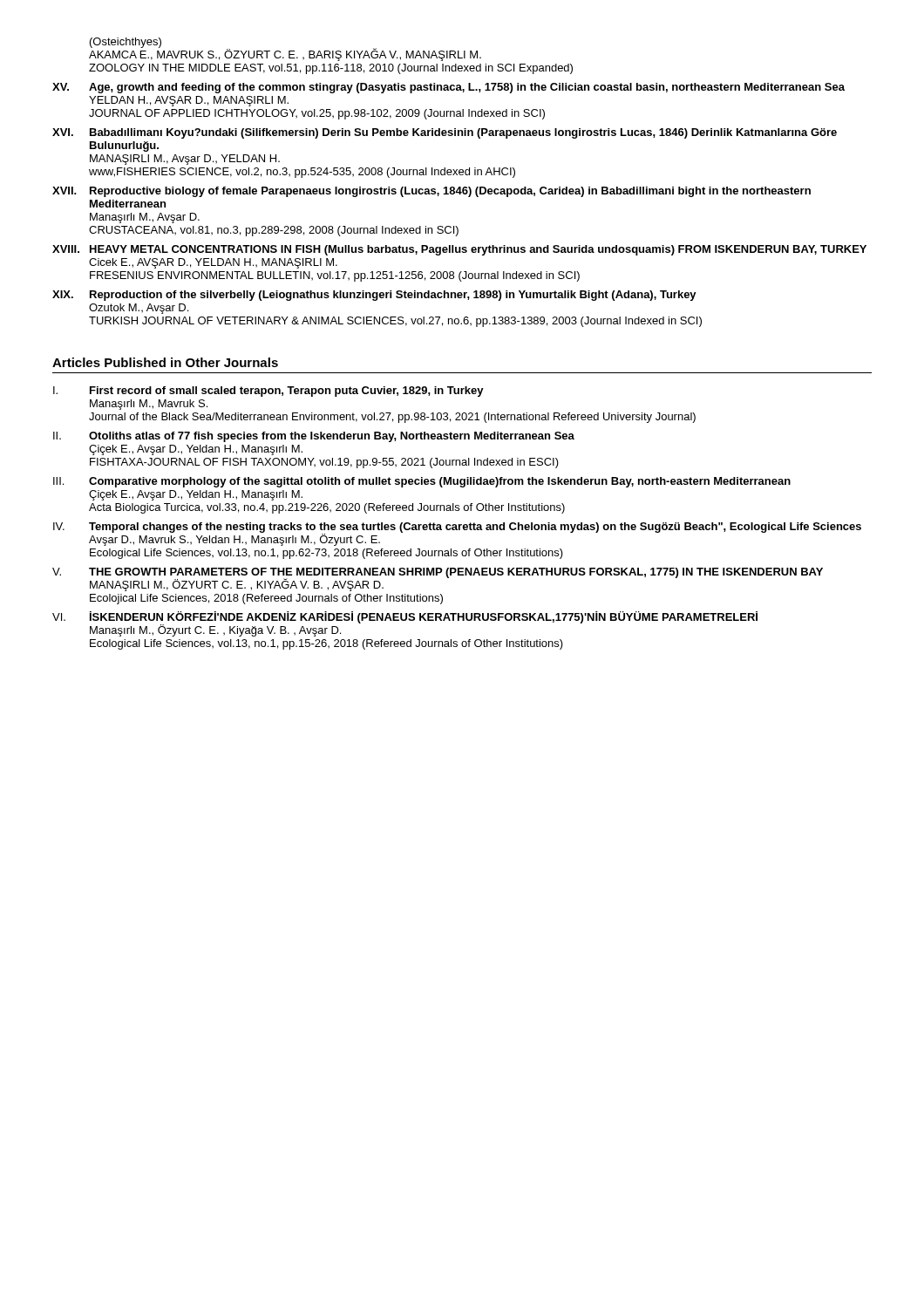
Task: Locate the element starting "III. Comparative morphology of the sagittal"
Action: pyautogui.click(x=462, y=494)
